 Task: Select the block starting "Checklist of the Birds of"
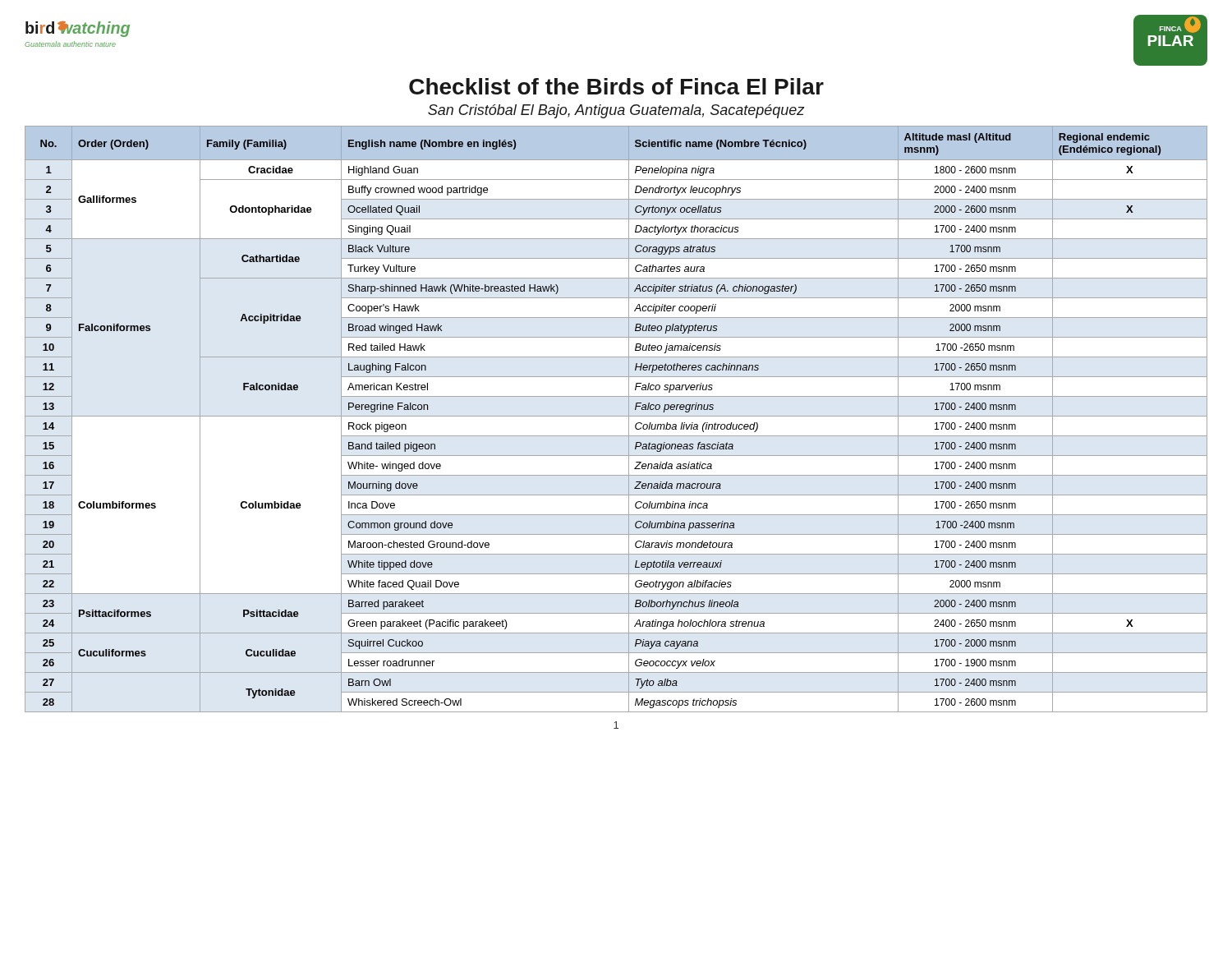pos(616,87)
